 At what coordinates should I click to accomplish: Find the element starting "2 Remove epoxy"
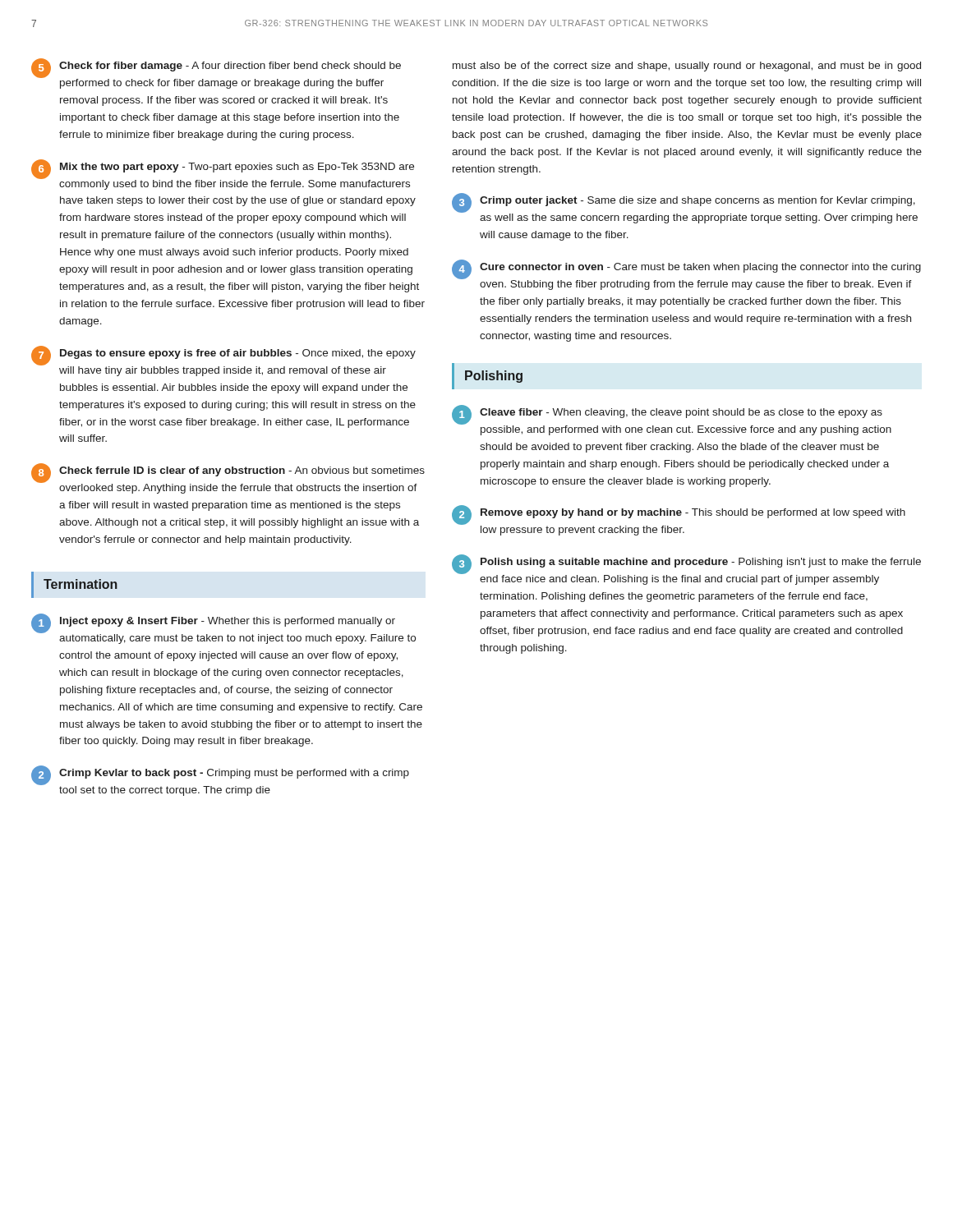(x=687, y=522)
